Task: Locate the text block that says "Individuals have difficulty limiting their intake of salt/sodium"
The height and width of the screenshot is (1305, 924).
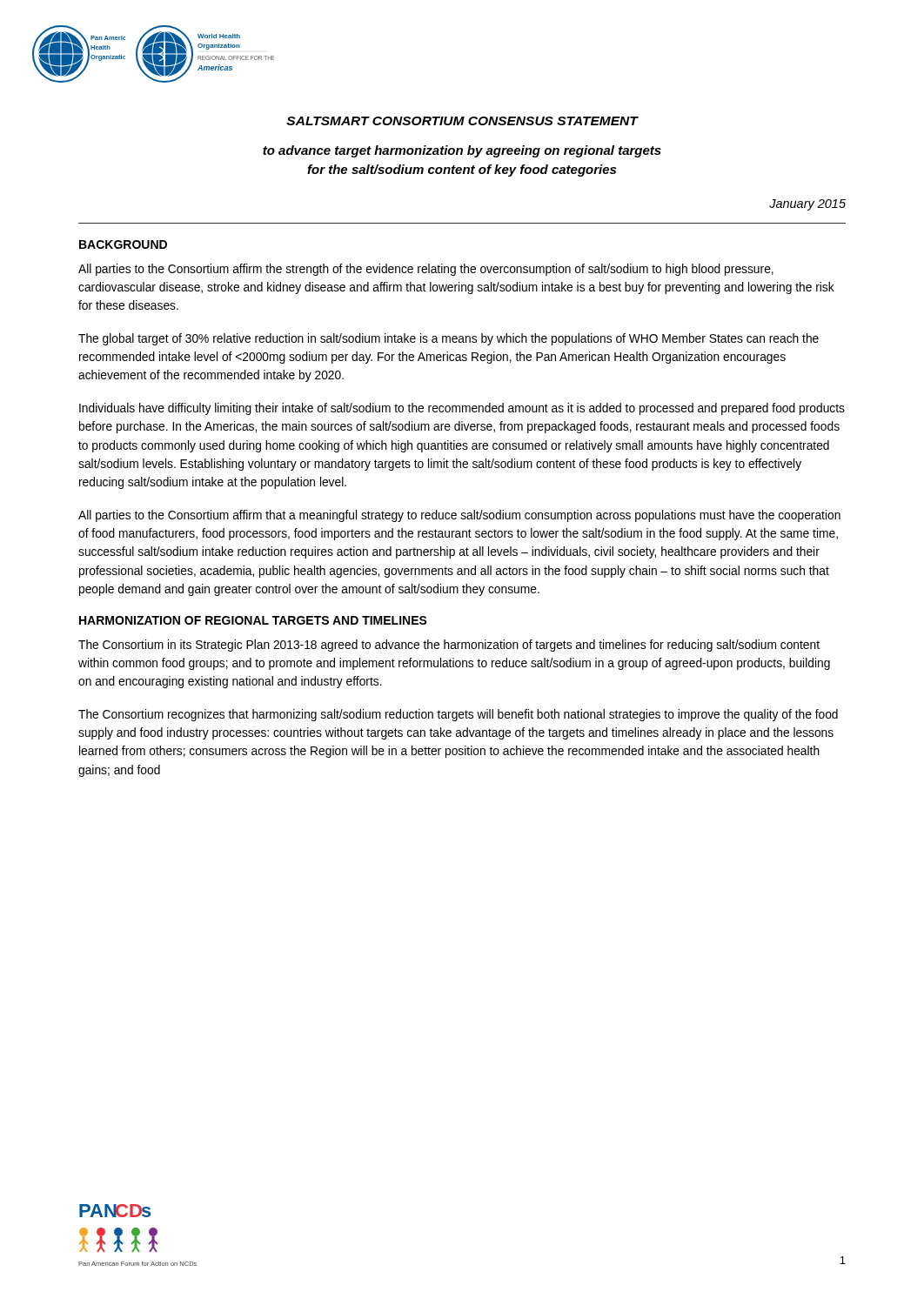Action: (462, 445)
